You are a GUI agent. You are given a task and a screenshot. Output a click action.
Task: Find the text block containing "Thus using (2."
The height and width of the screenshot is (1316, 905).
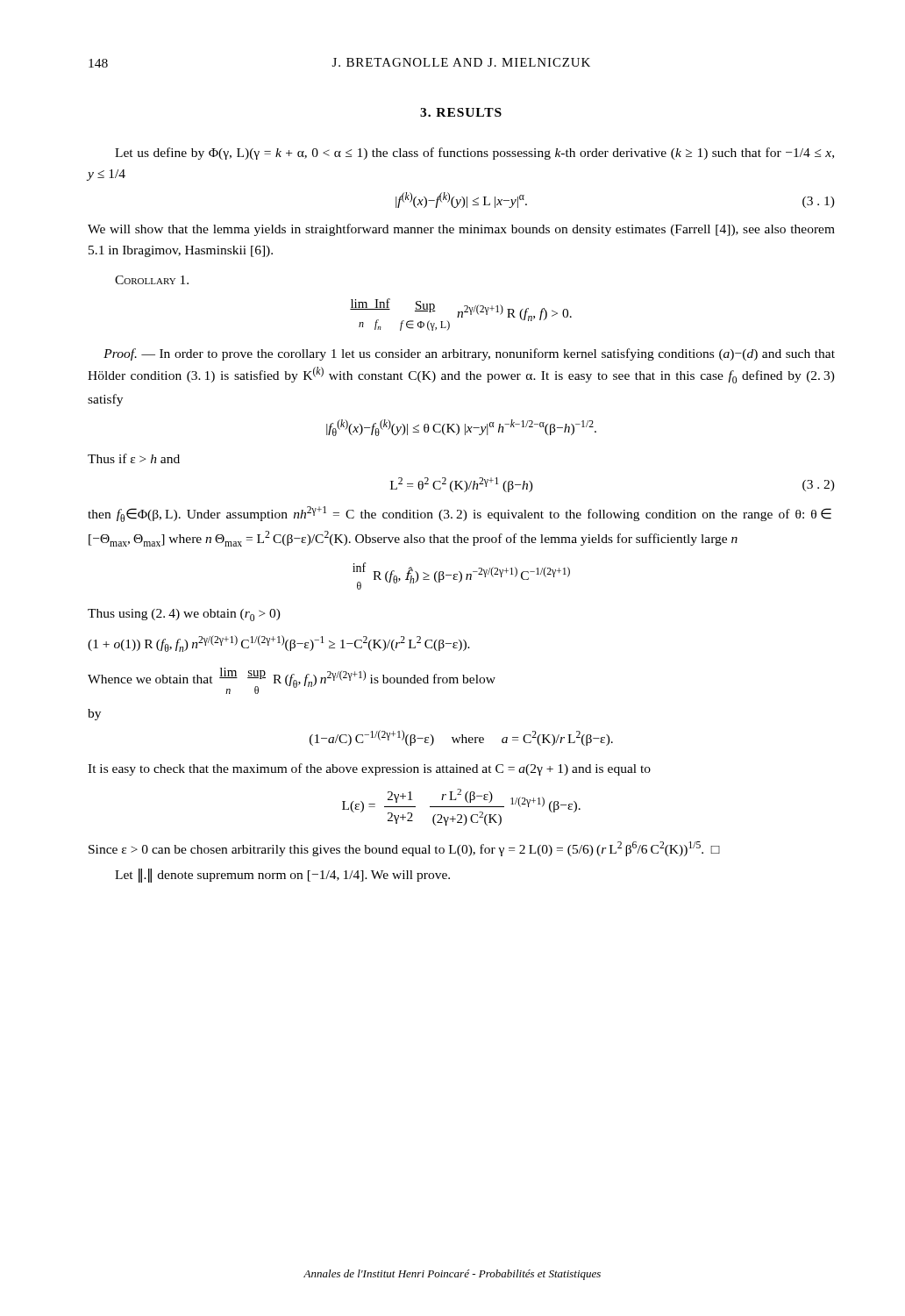click(184, 615)
